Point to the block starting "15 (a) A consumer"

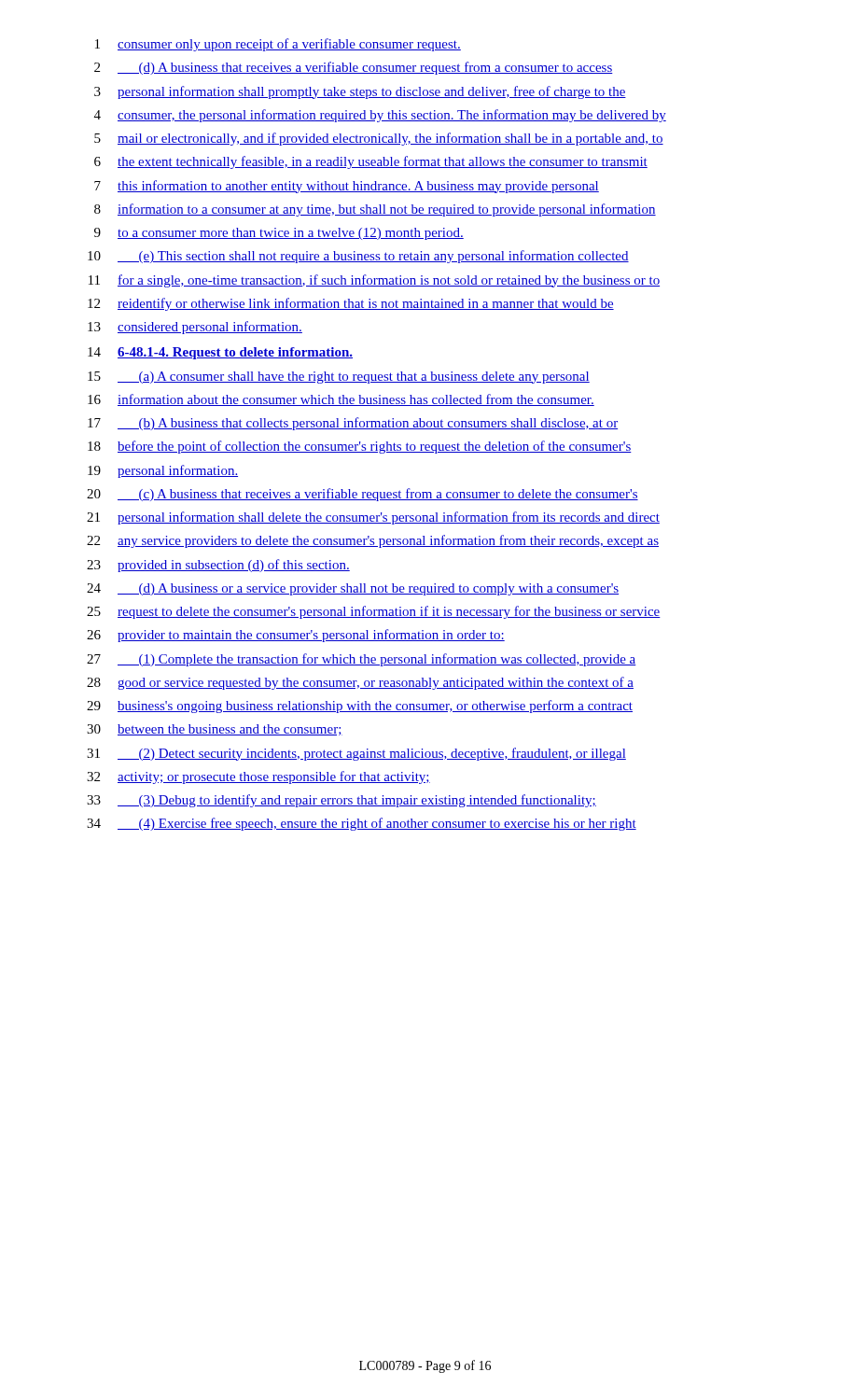point(425,376)
